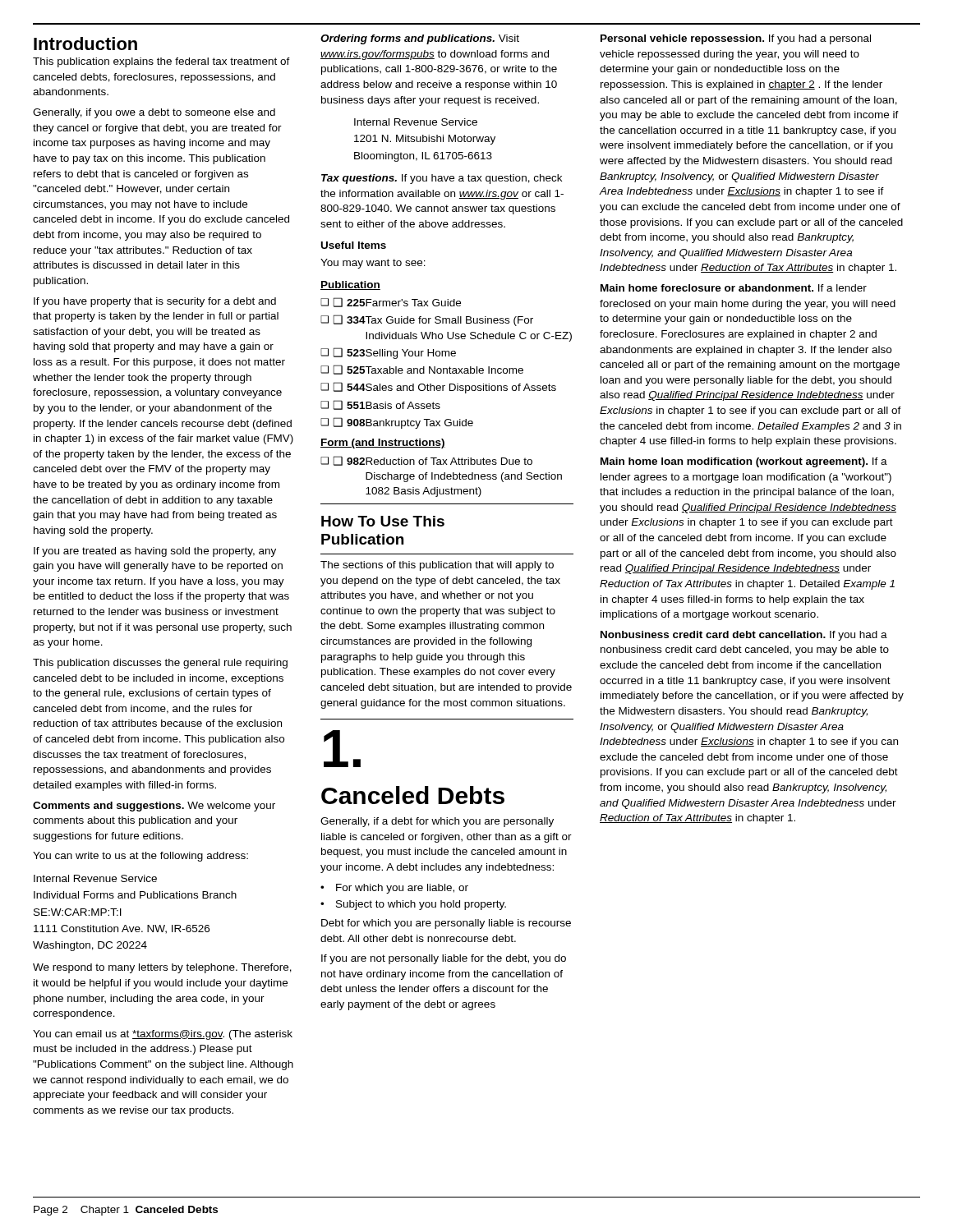This screenshot has width=953, height=1232.
Task: Select the text starting "❑544 Sales and Other Dispositions of"
Action: (447, 388)
